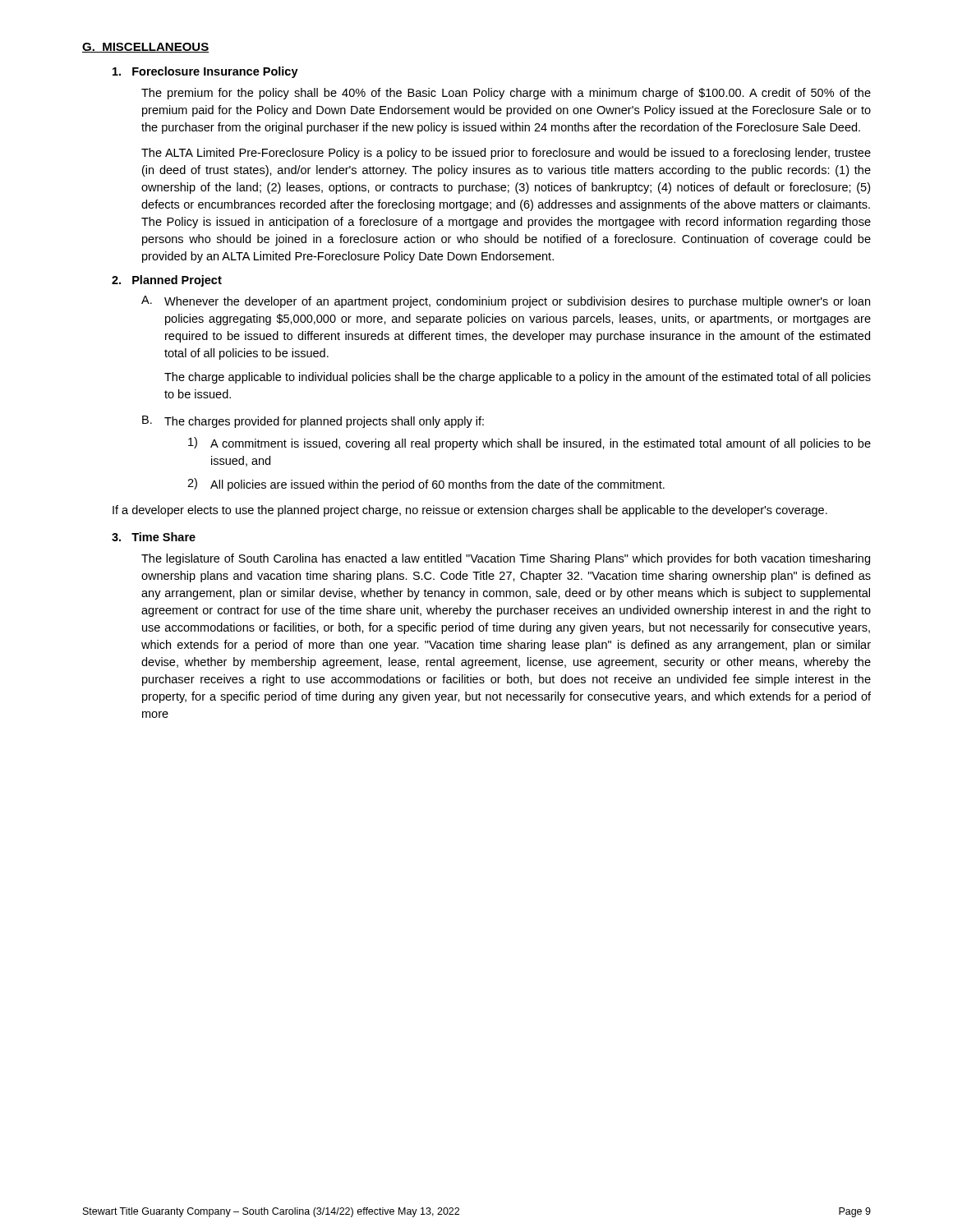Viewport: 953px width, 1232px height.
Task: Locate the block of text that opens with "If a developer elects to use the planned"
Action: point(470,510)
